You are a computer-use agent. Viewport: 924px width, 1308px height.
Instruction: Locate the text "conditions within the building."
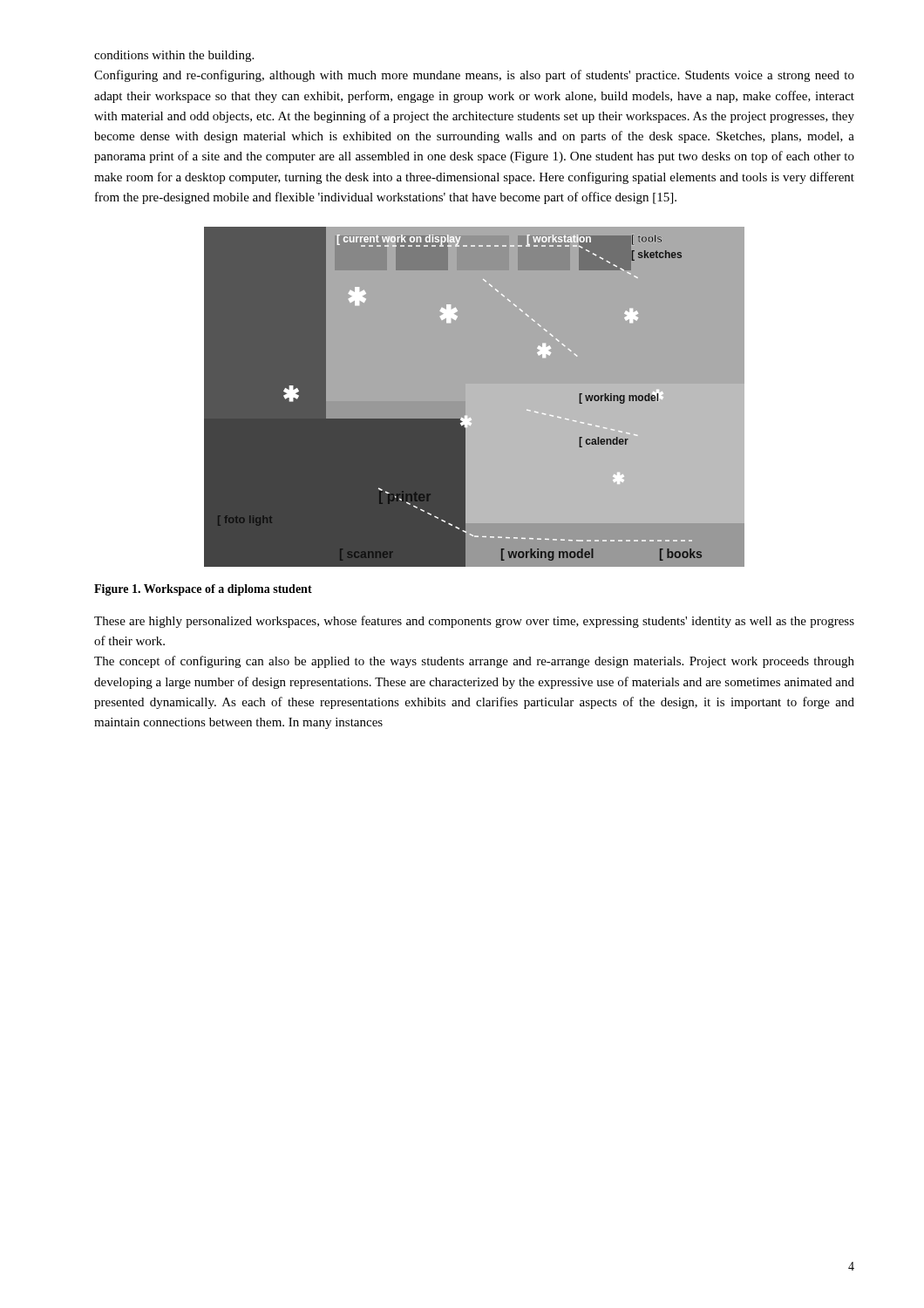pos(174,55)
